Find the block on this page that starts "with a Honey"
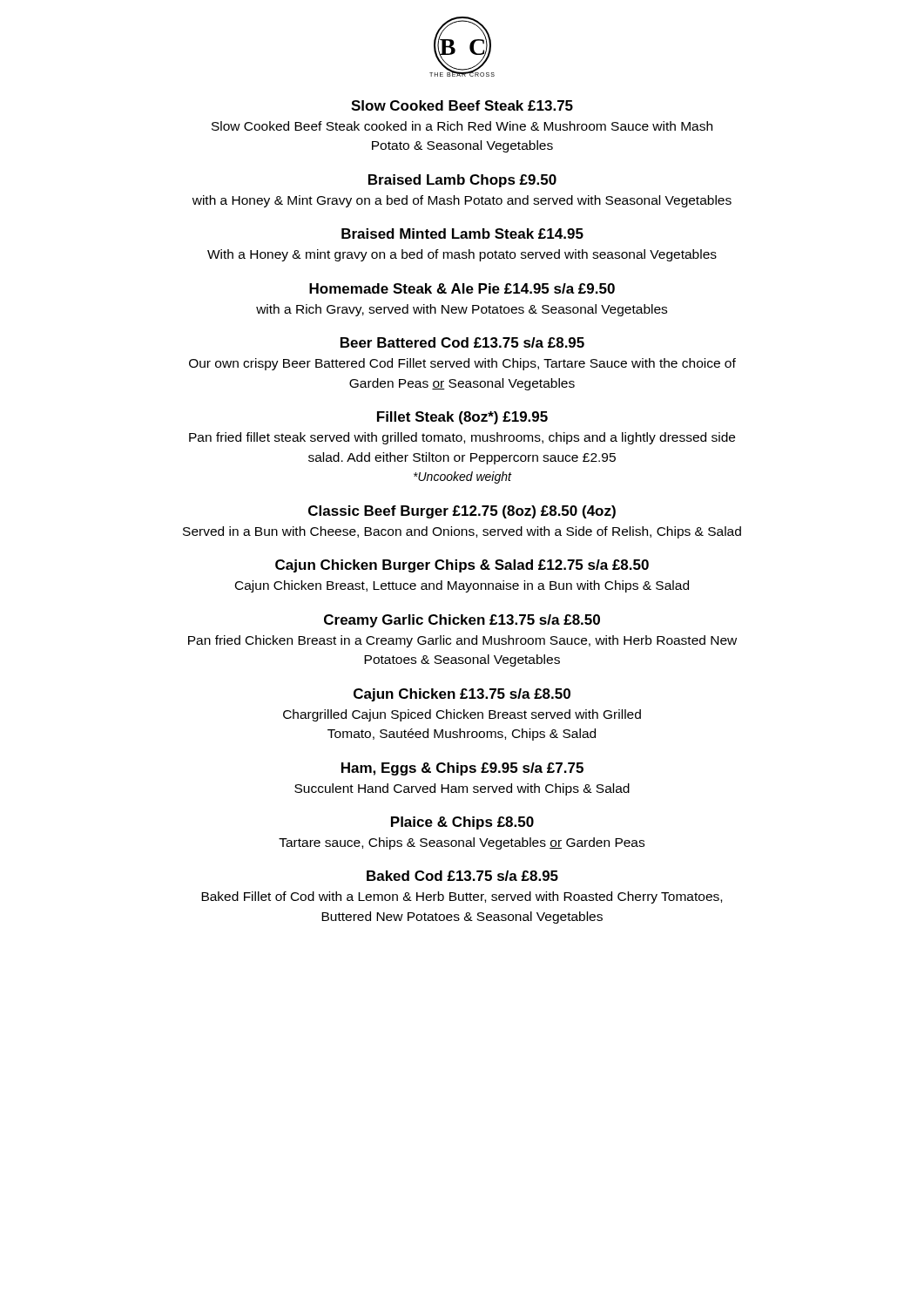924x1307 pixels. [x=462, y=200]
